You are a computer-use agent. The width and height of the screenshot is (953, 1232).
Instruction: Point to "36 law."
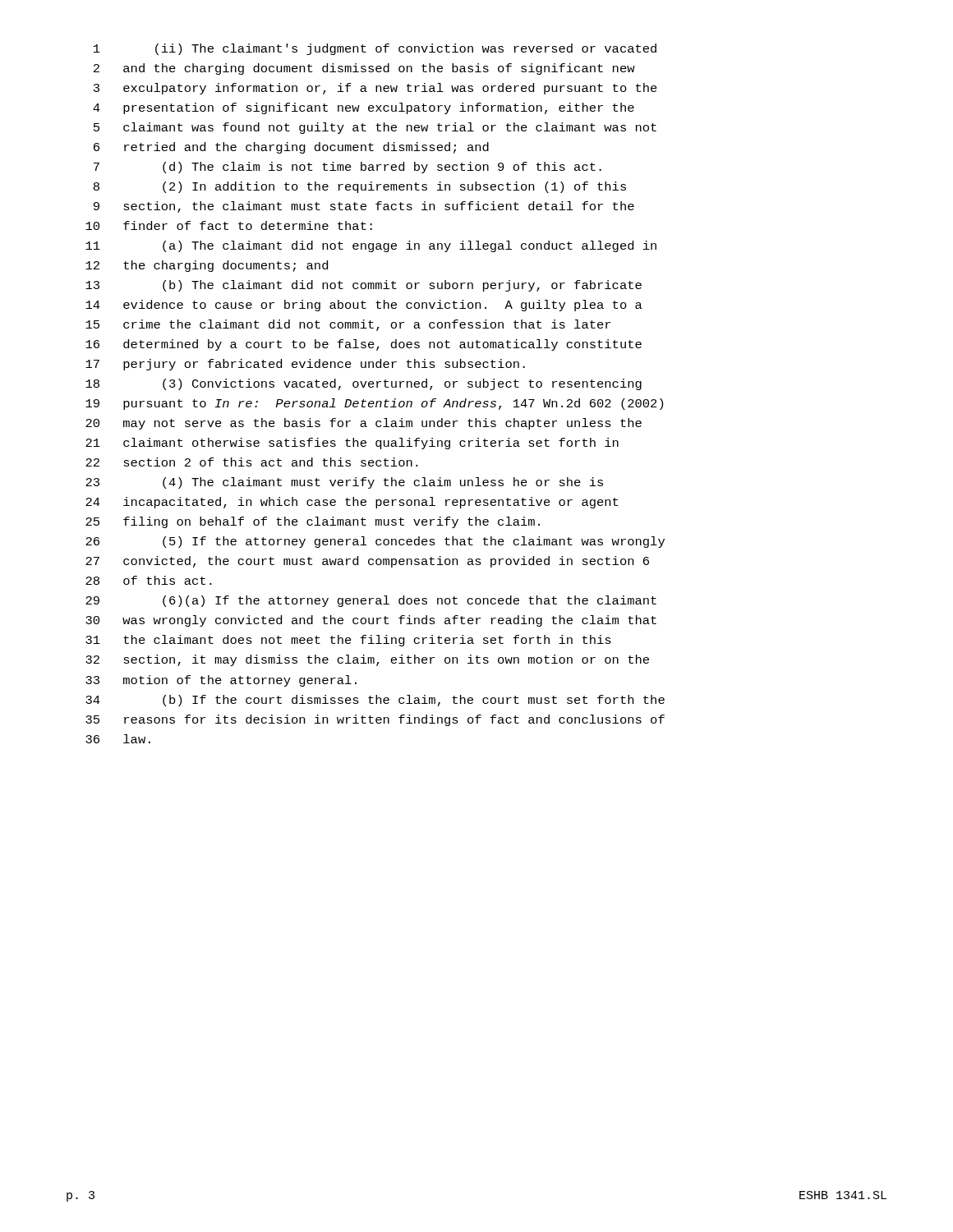(138, 739)
